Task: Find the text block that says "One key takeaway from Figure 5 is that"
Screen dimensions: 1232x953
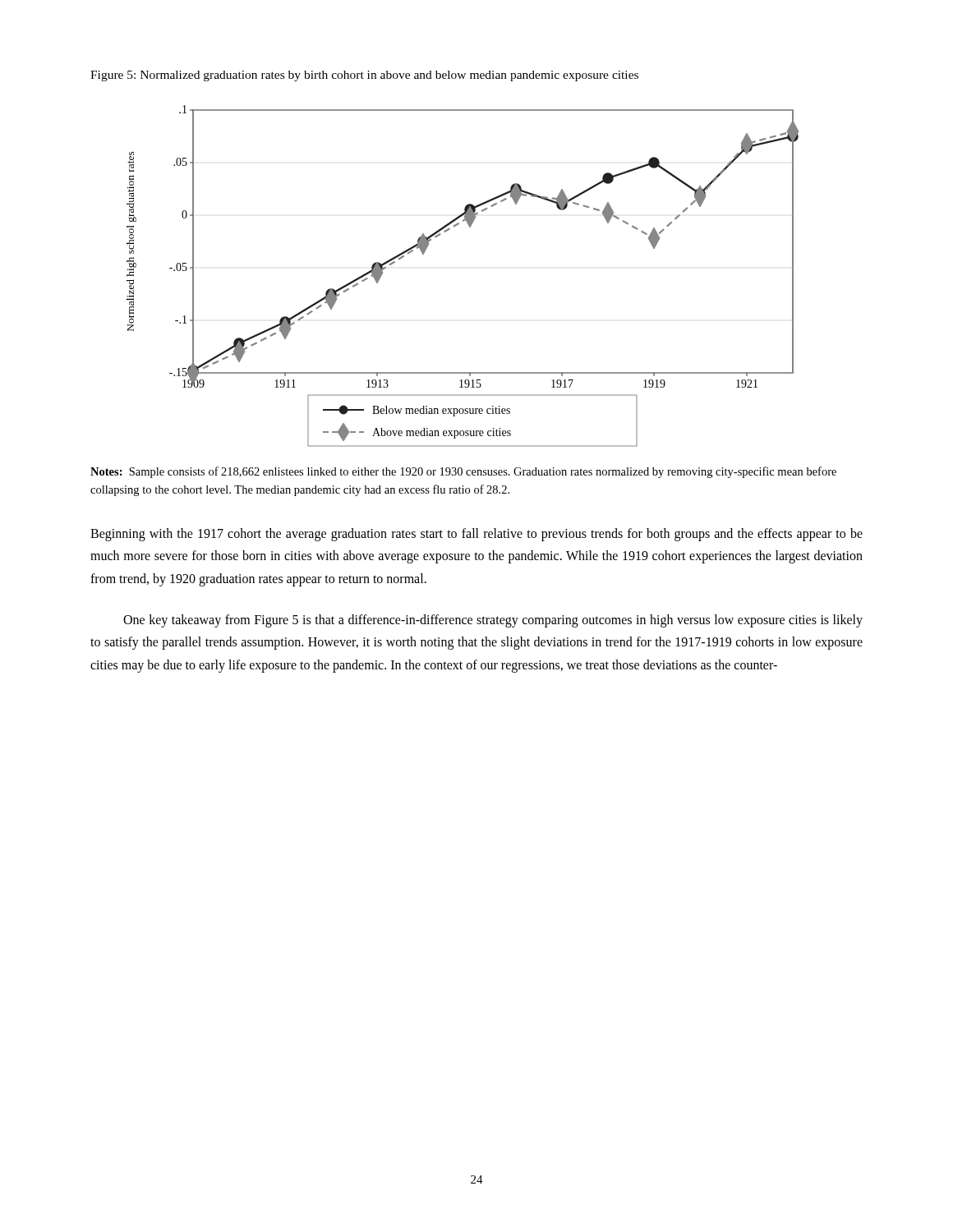Action: pos(476,642)
